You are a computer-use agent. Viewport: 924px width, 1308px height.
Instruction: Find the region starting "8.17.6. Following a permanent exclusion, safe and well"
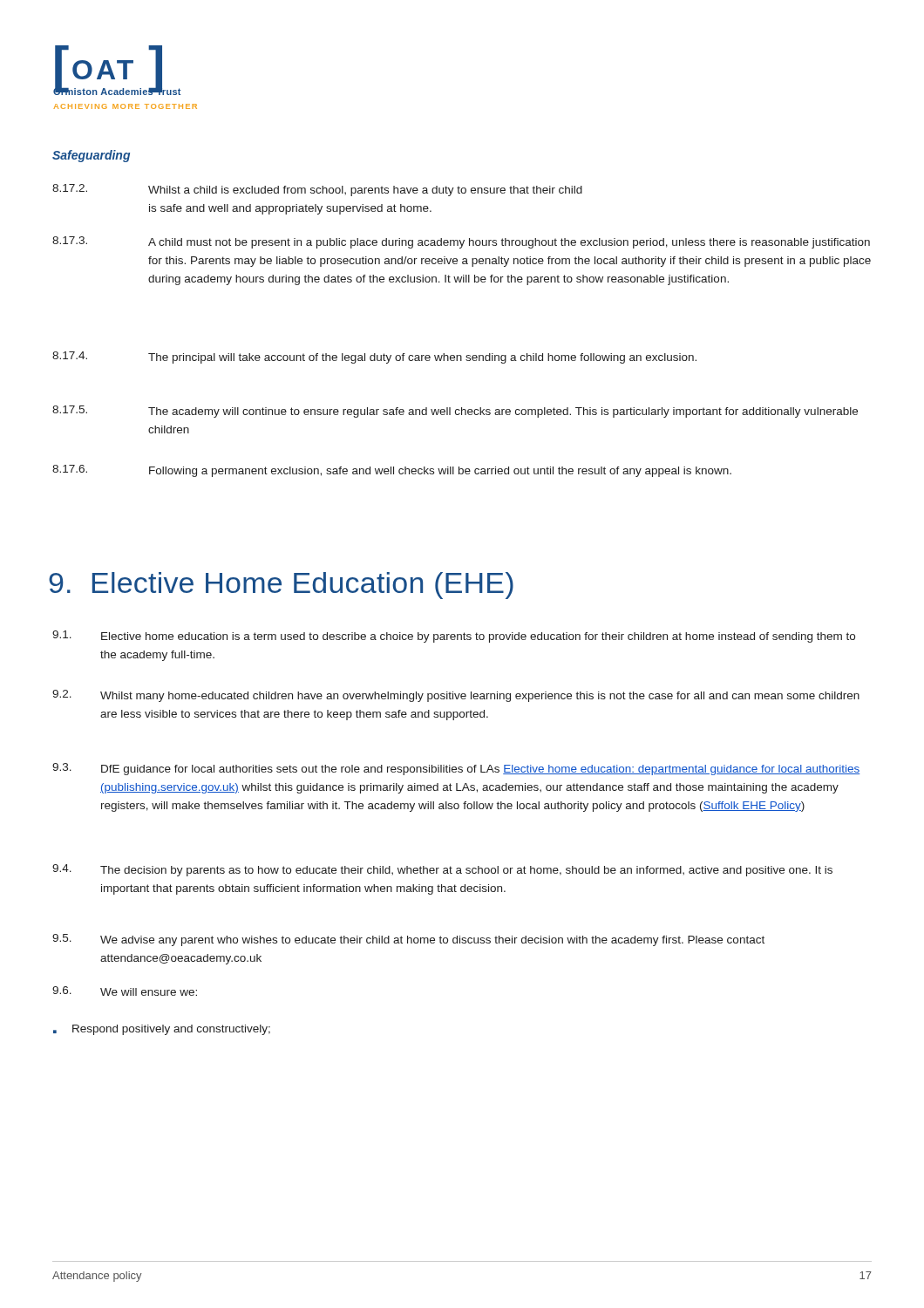click(462, 471)
